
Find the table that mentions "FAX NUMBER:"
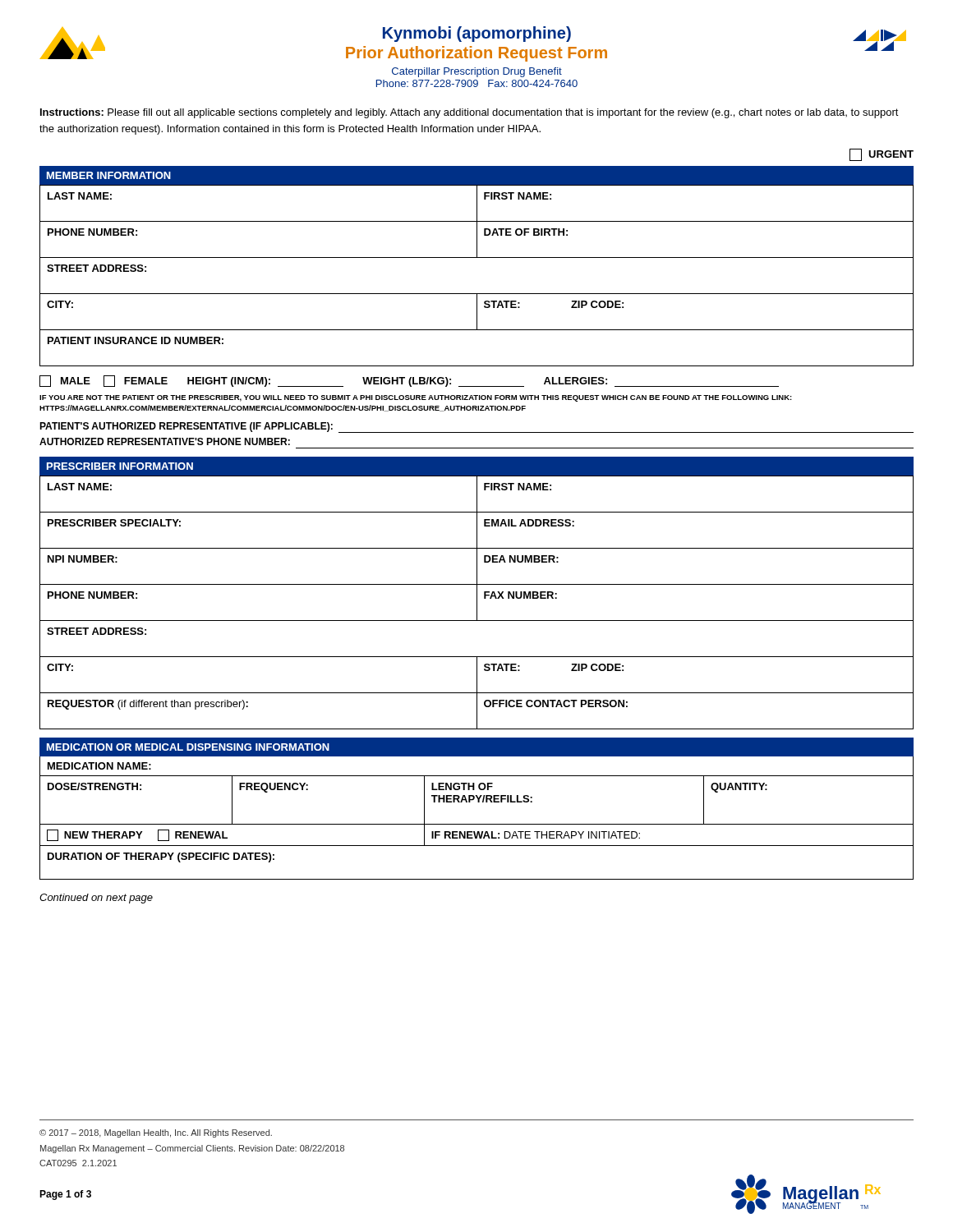476,593
